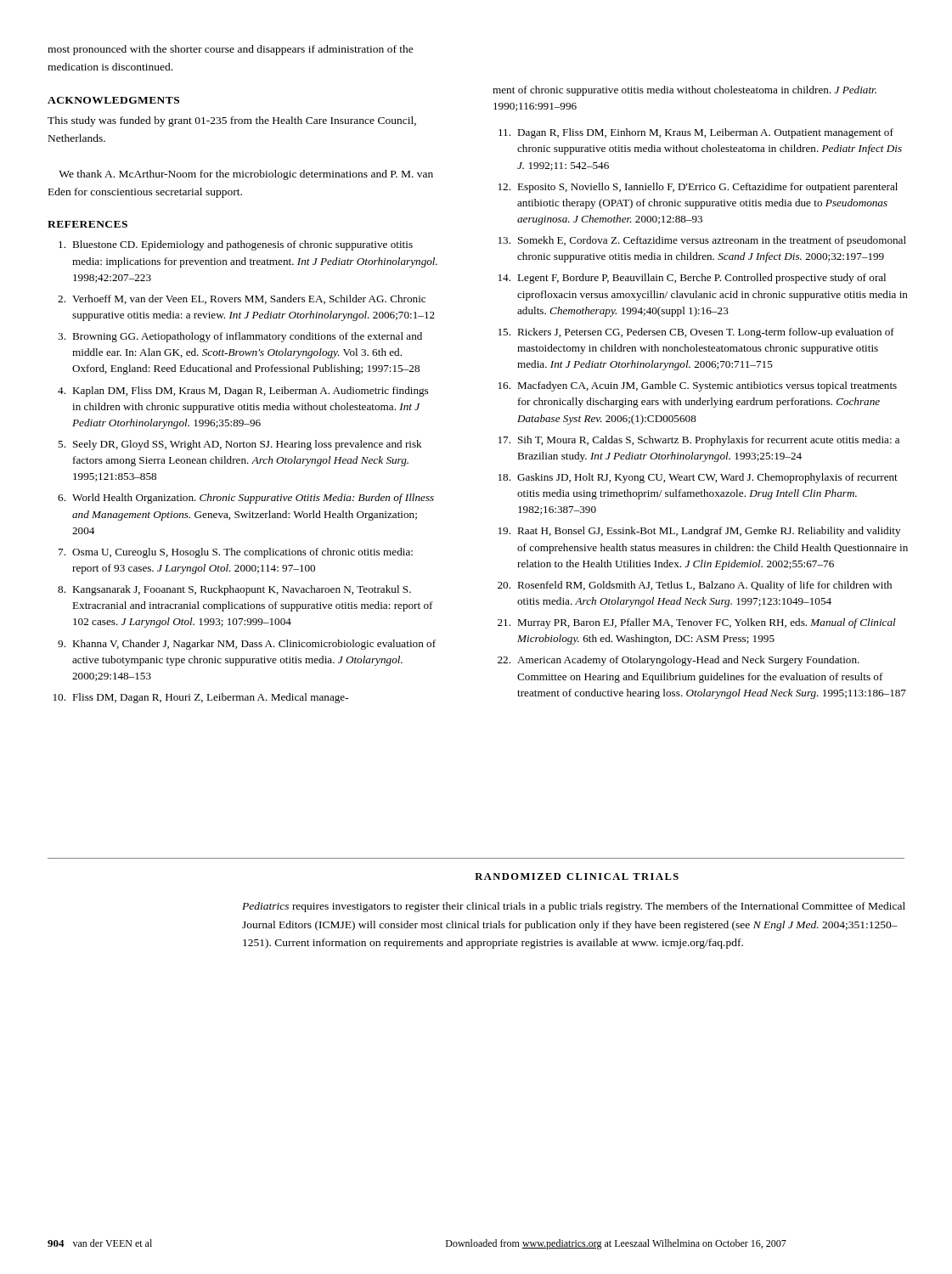Select the region starting "most pronounced with"
Screen dimensions: 1274x952
click(x=230, y=58)
